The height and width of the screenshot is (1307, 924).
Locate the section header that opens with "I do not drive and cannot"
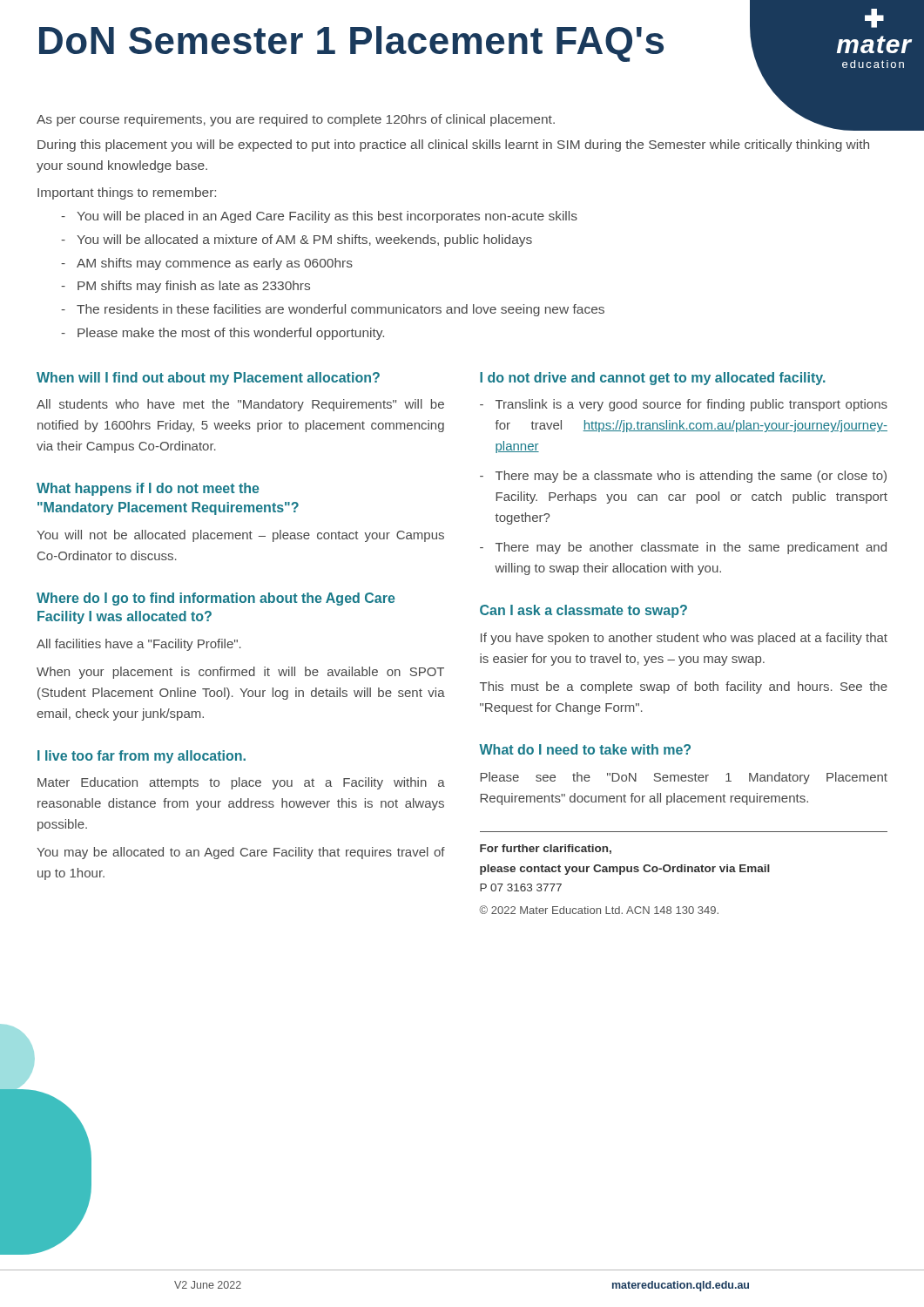tap(683, 474)
